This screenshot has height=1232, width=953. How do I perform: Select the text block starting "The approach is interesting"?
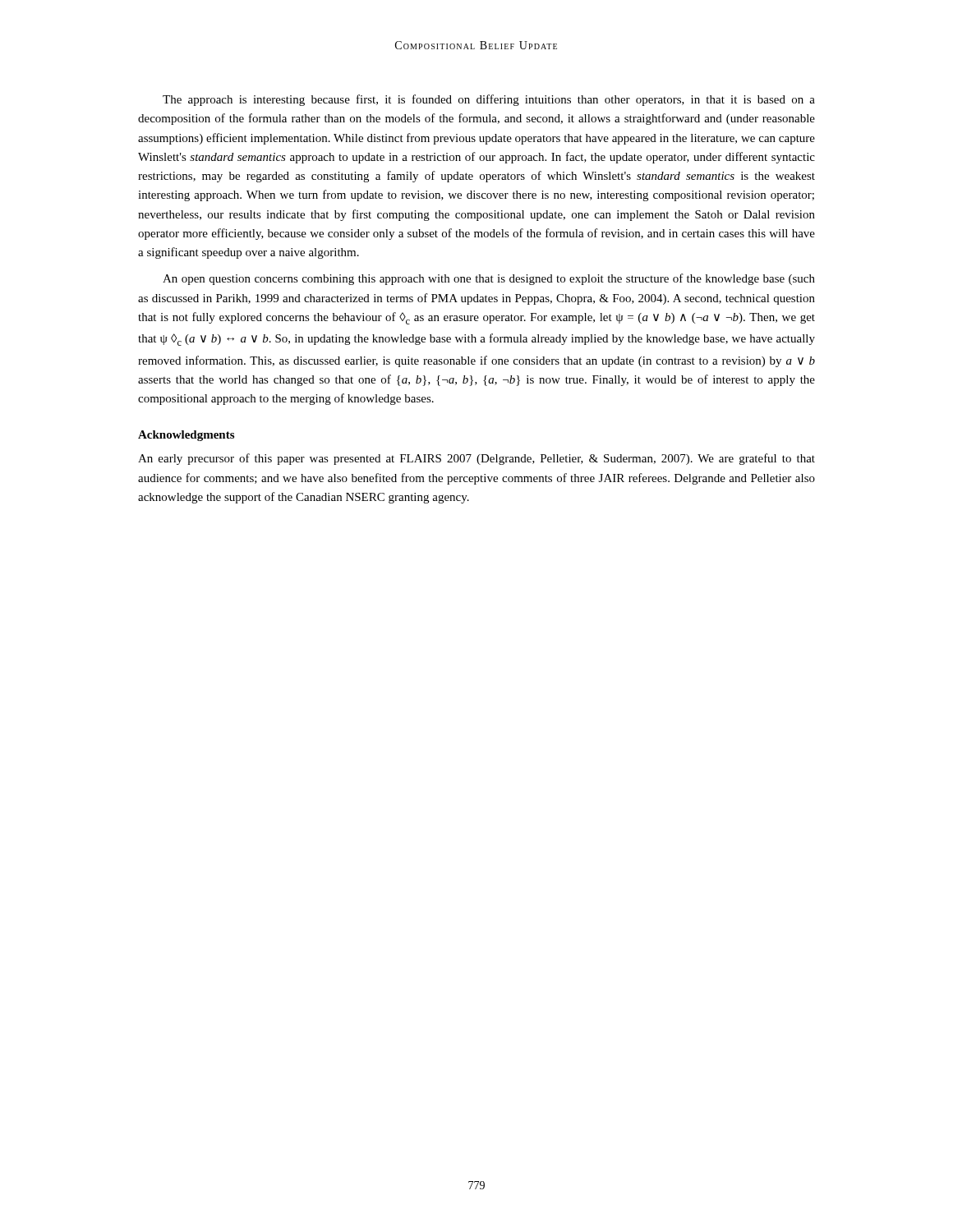489,100
